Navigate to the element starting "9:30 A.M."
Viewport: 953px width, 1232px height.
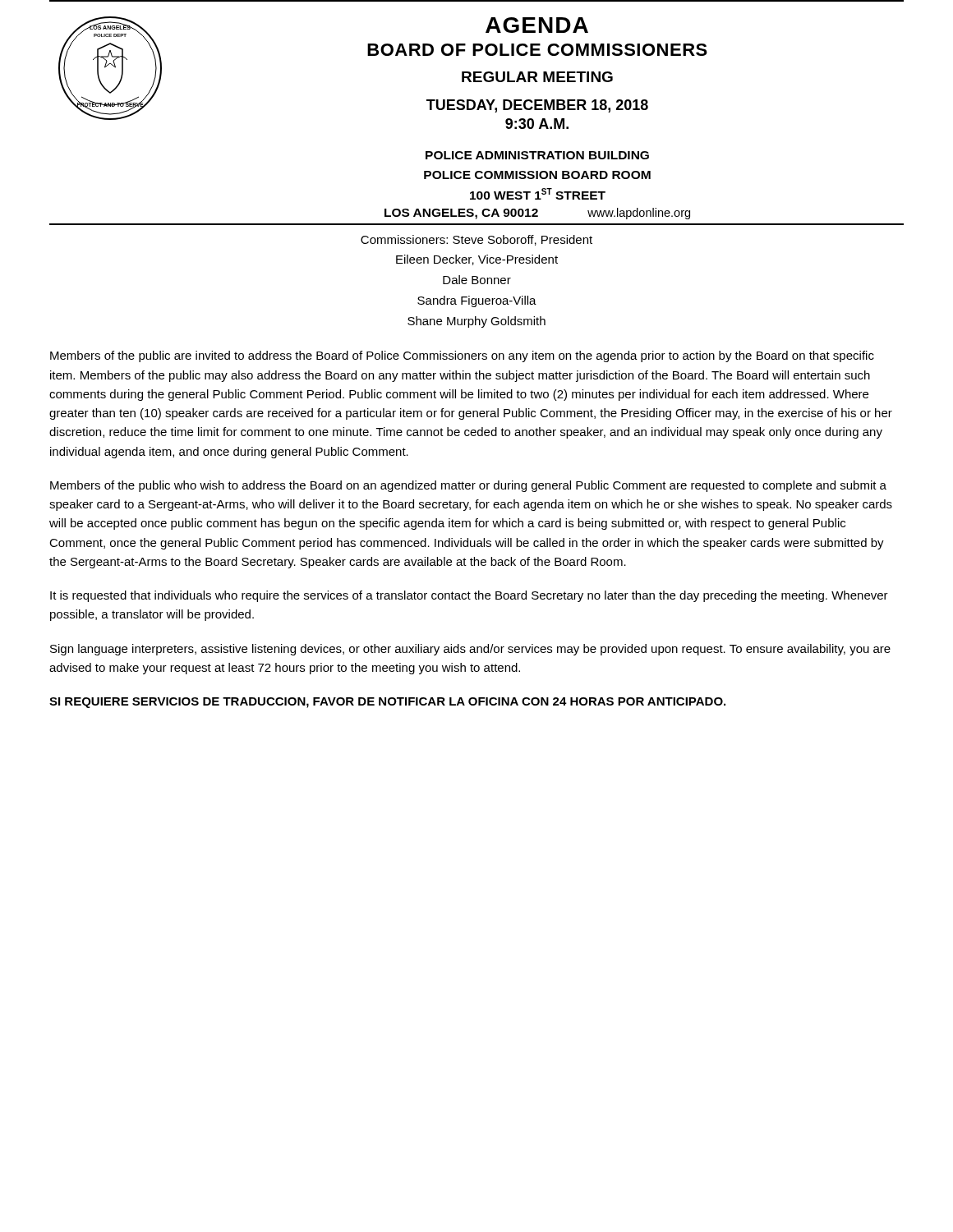537,124
